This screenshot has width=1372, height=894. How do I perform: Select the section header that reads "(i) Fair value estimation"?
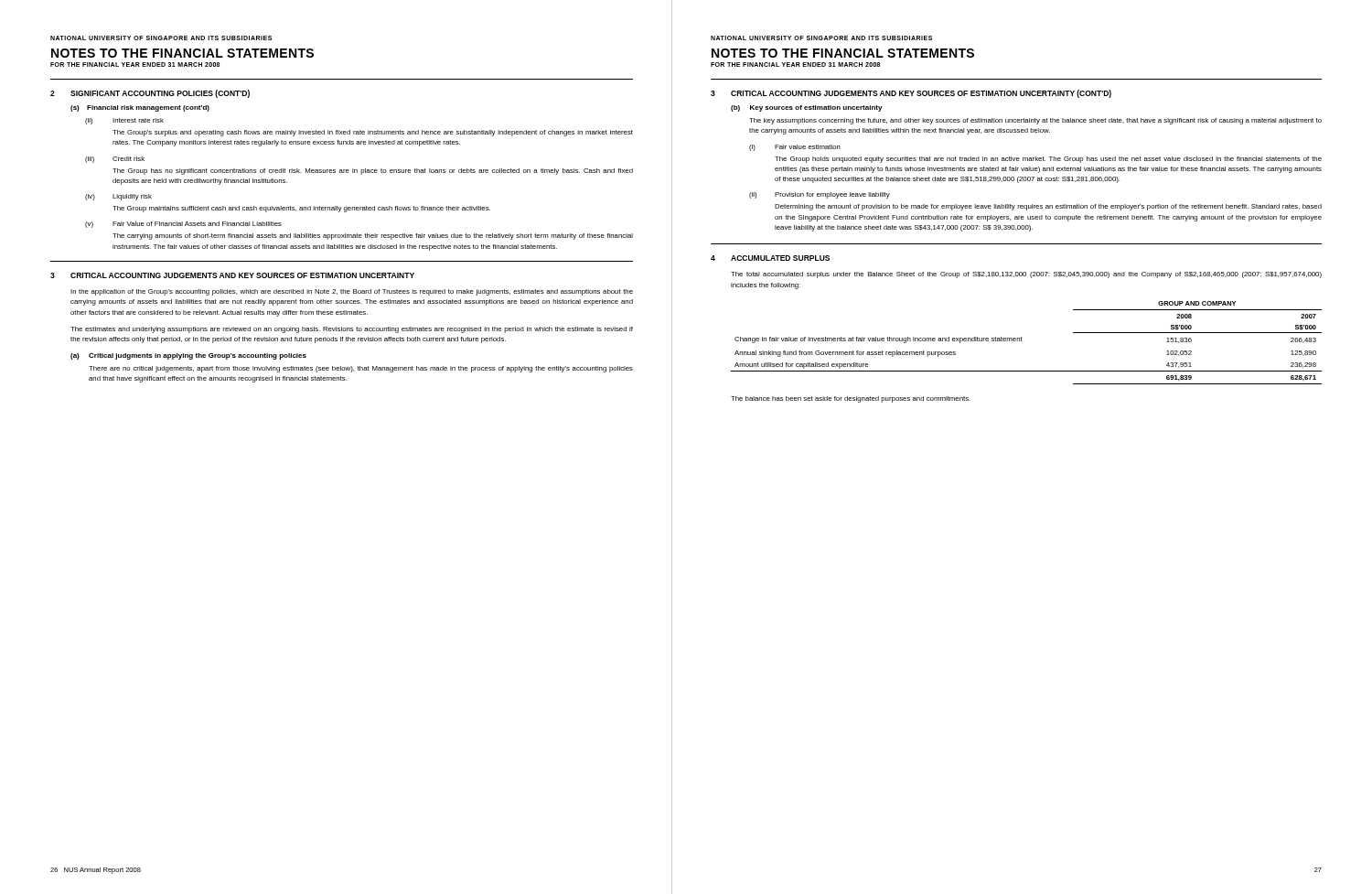tap(795, 147)
